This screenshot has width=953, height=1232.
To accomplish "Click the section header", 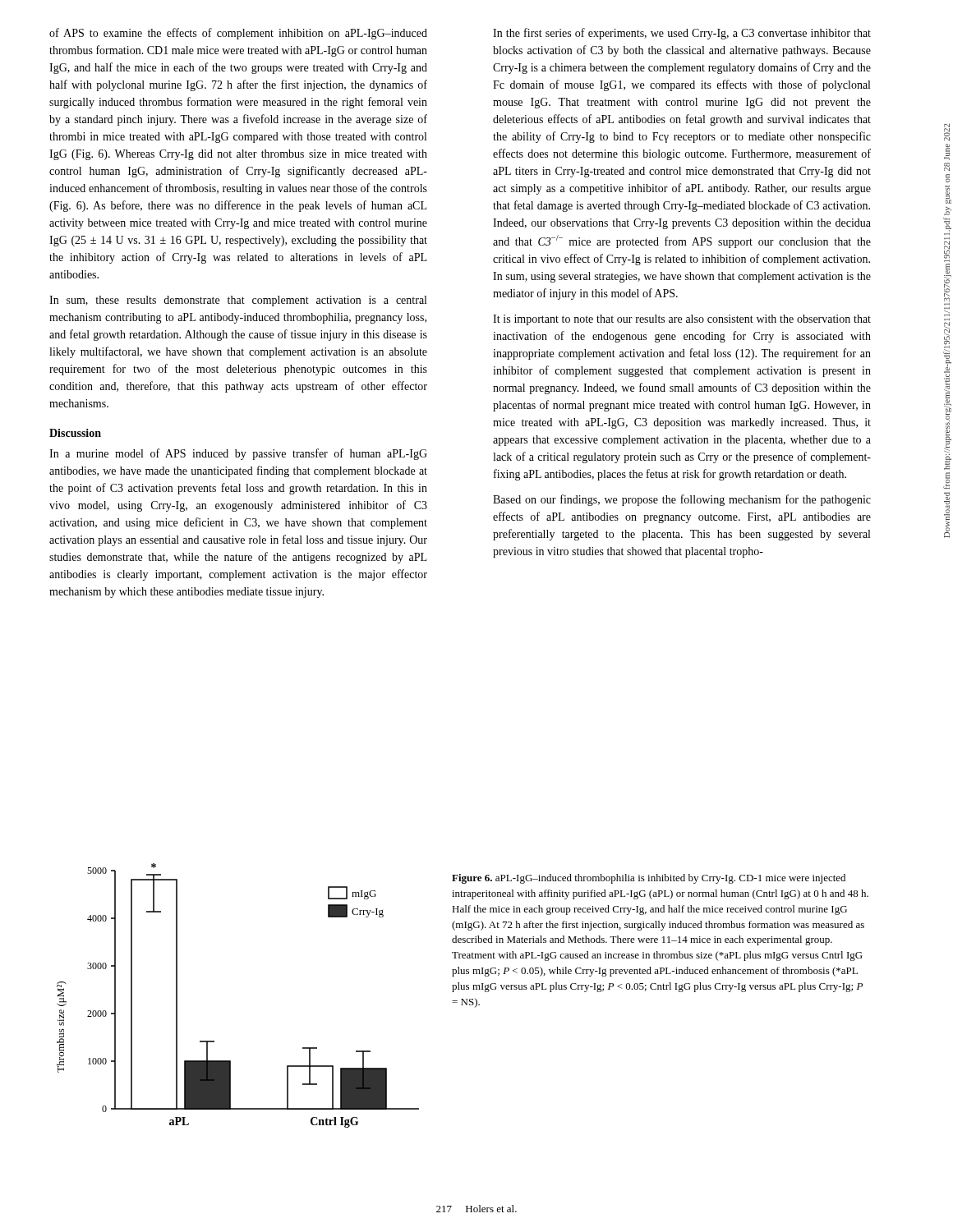I will tap(75, 433).
